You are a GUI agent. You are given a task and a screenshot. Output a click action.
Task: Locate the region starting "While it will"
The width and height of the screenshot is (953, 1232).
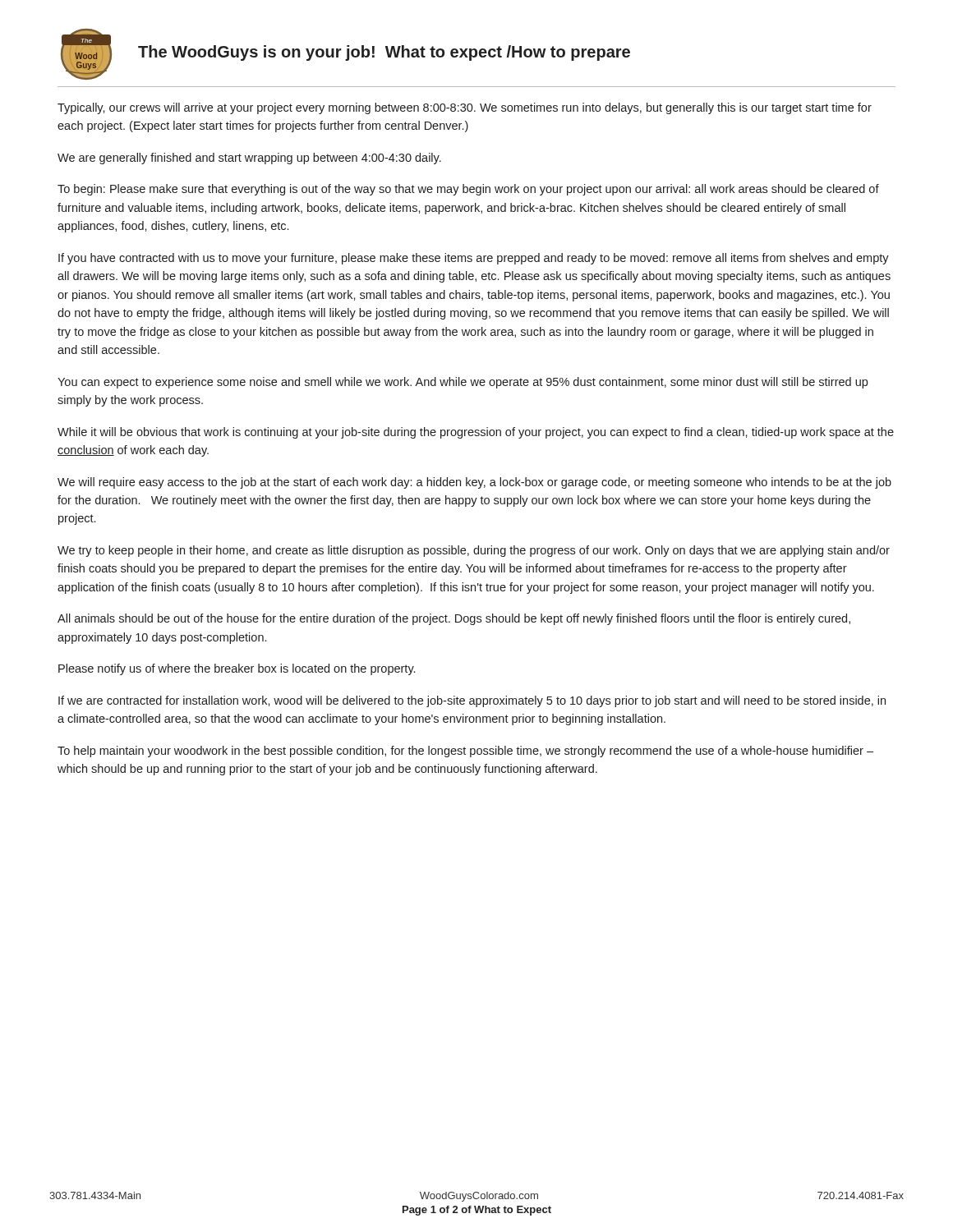pyautogui.click(x=476, y=441)
